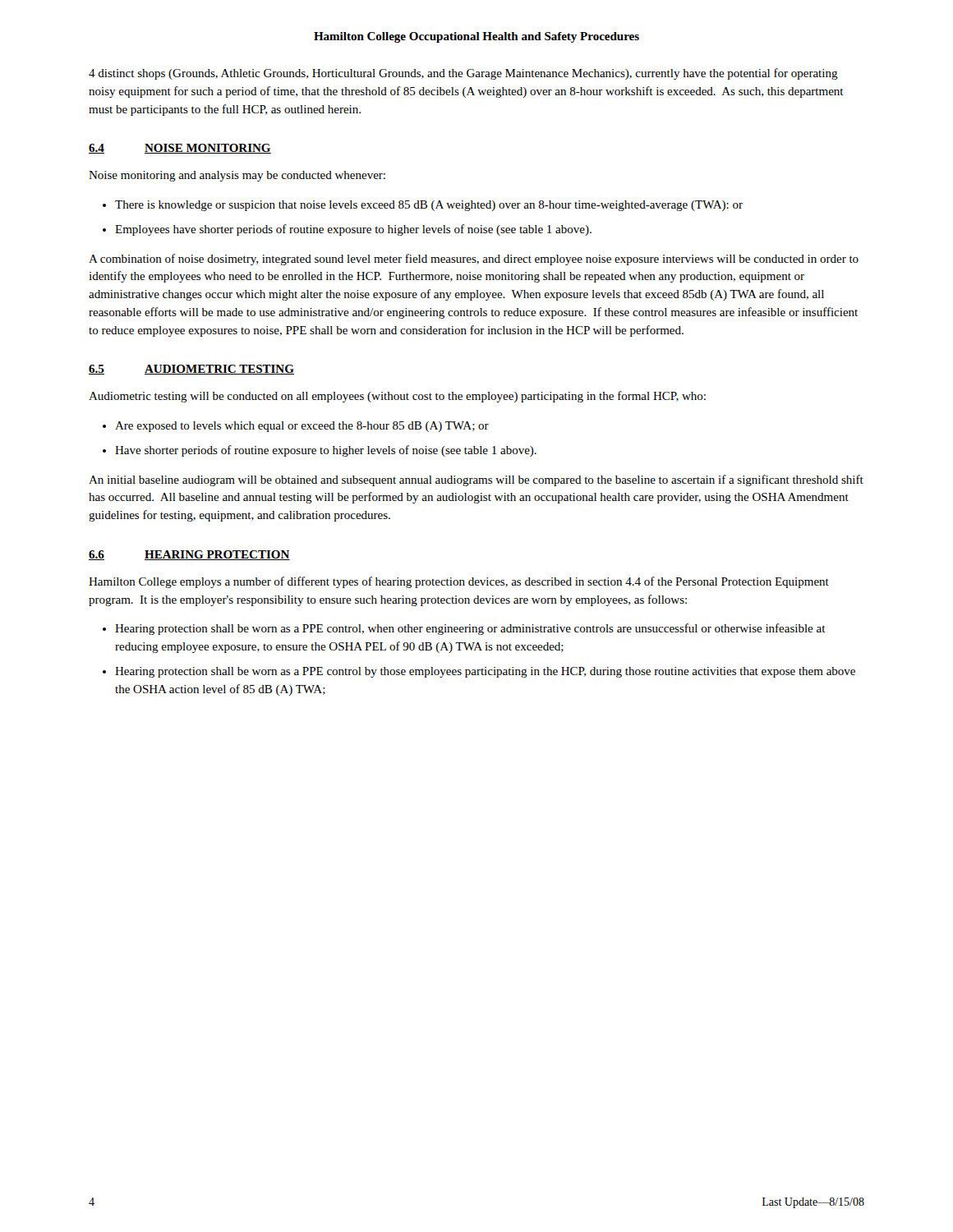This screenshot has width=953, height=1232.
Task: Where does it say "6.6HEARING PROTECTION"?
Action: [x=189, y=555]
